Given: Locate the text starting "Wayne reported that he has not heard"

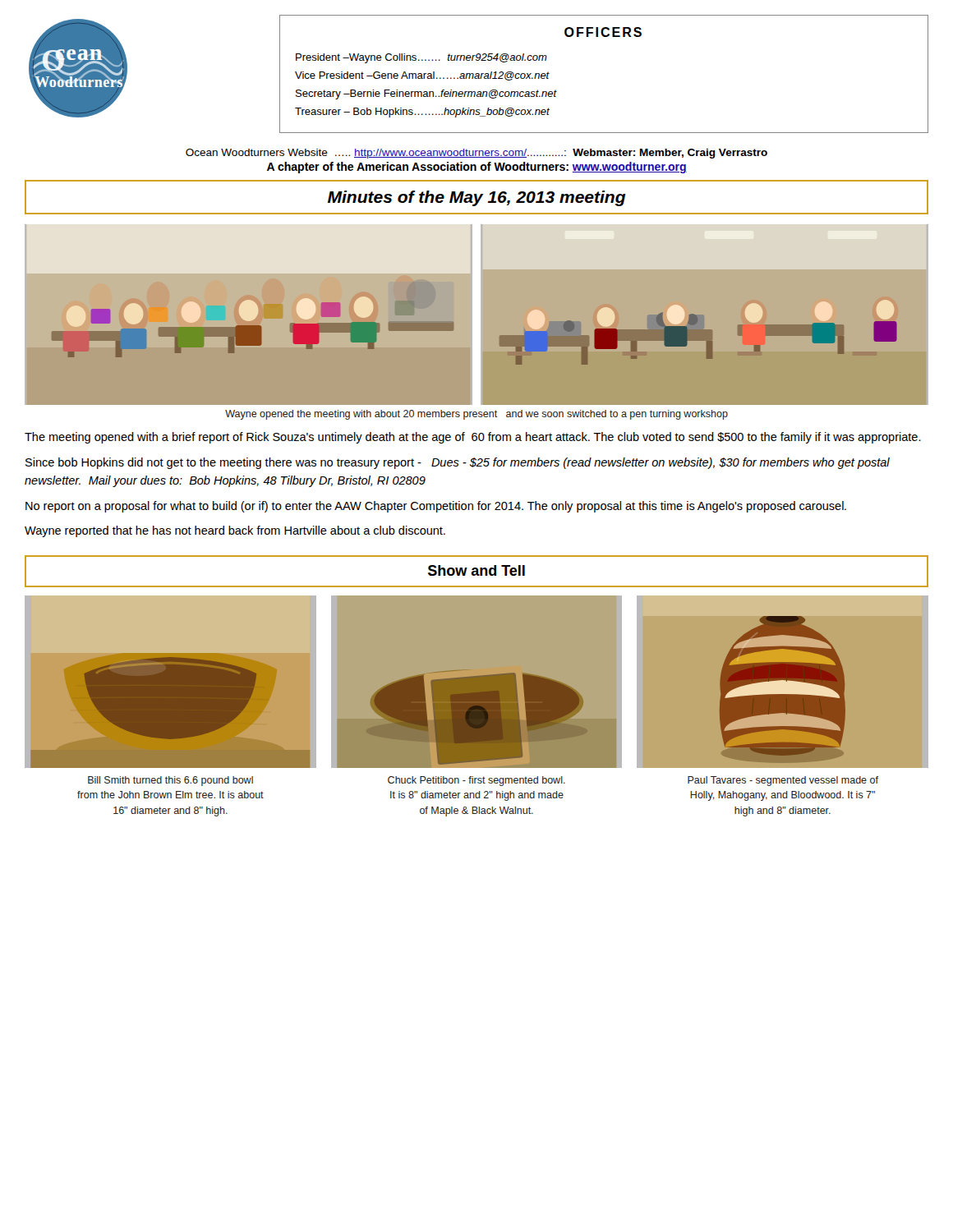Looking at the screenshot, I should click(235, 531).
